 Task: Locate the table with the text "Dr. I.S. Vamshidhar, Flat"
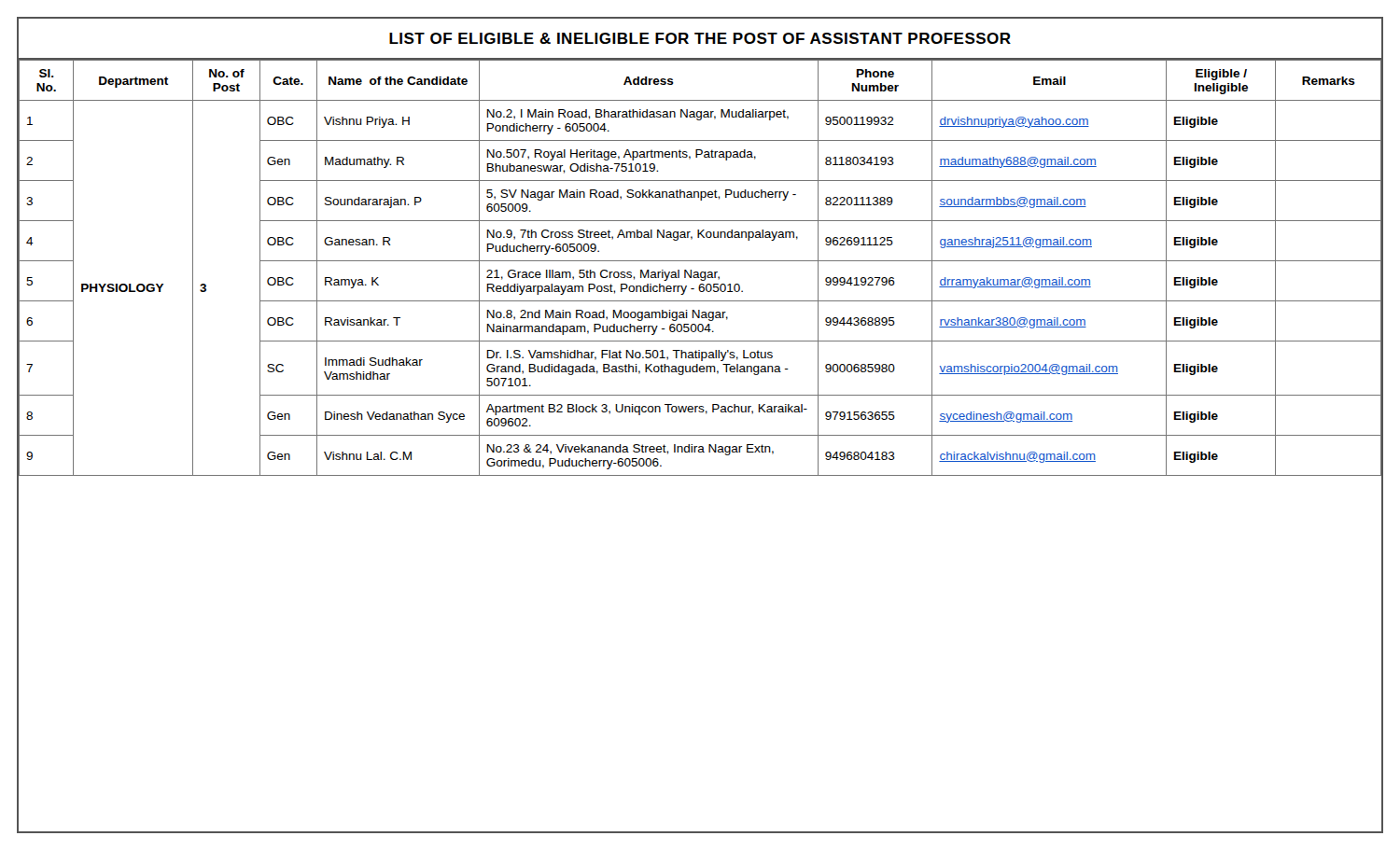click(x=700, y=268)
